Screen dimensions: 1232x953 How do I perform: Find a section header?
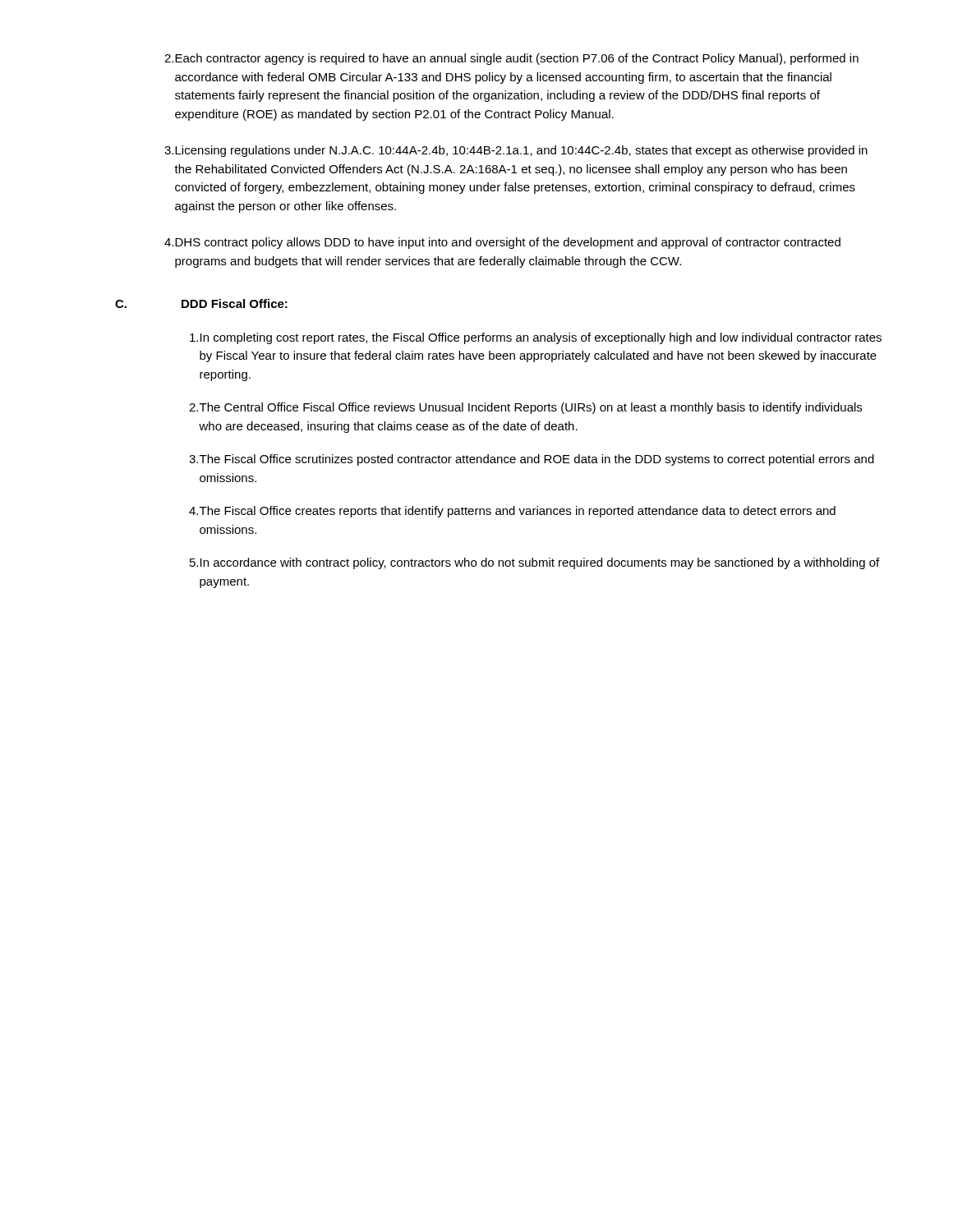pos(177,304)
